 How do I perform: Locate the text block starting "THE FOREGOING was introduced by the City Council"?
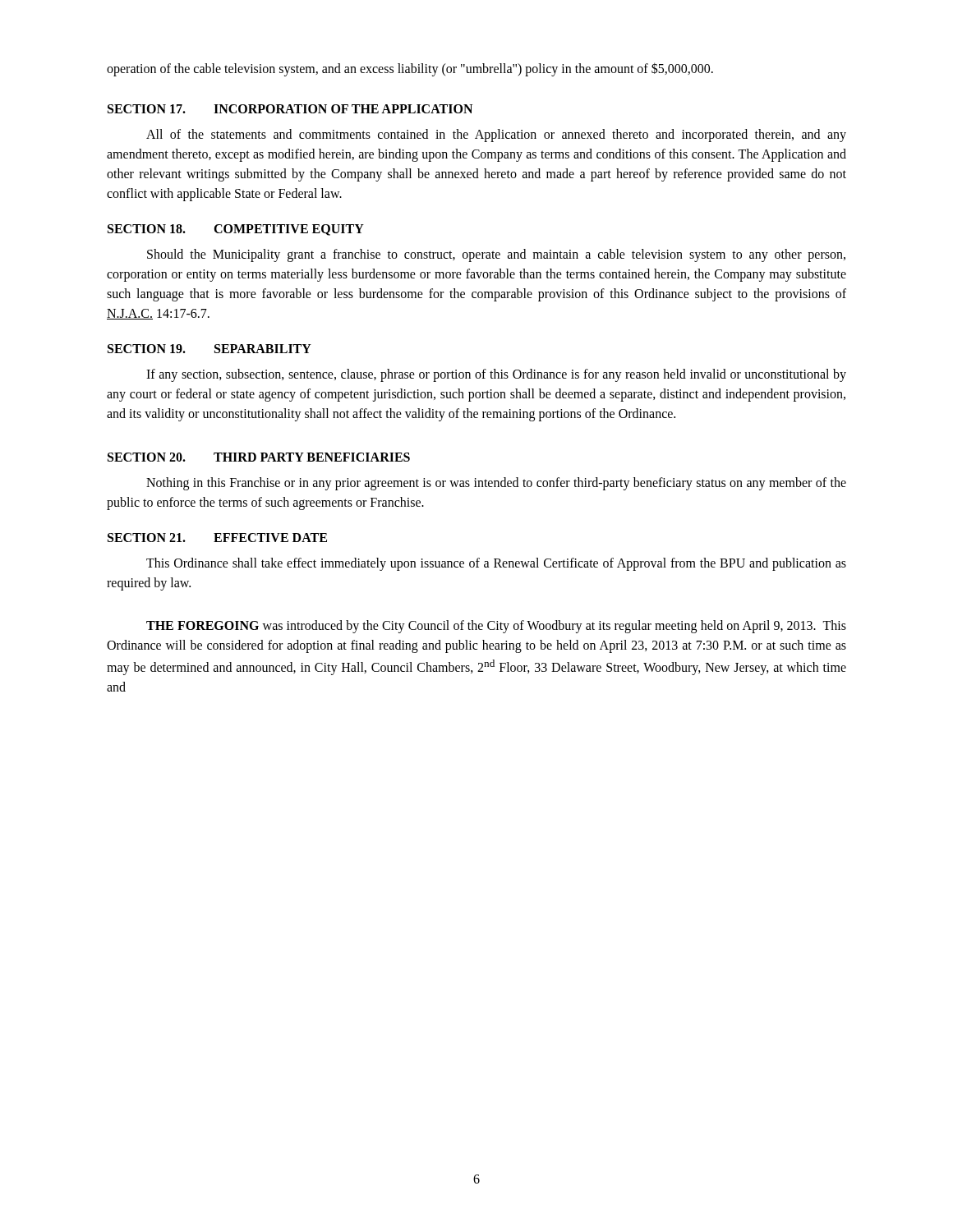[476, 656]
